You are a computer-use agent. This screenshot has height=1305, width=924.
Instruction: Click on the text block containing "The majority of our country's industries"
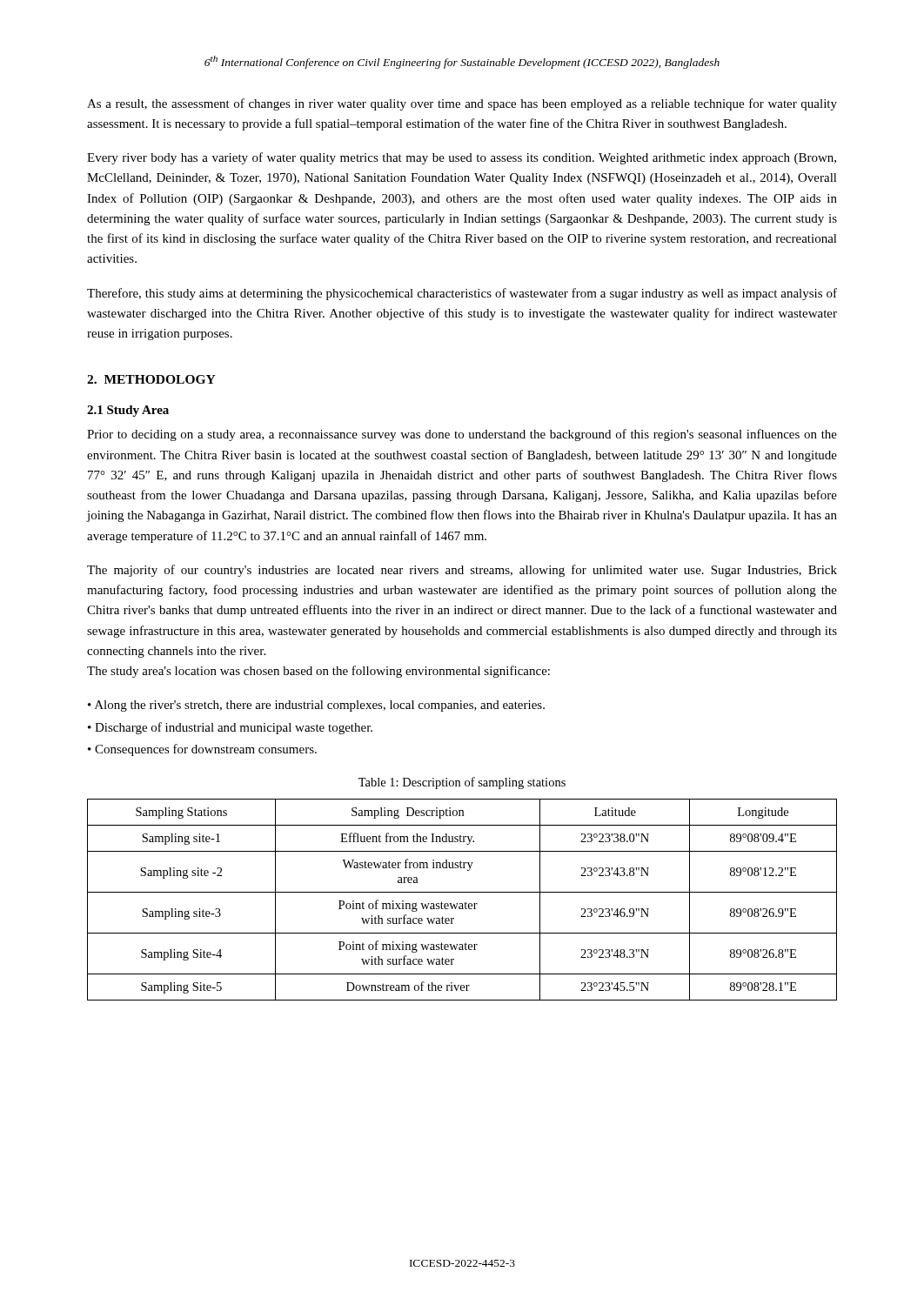462,620
